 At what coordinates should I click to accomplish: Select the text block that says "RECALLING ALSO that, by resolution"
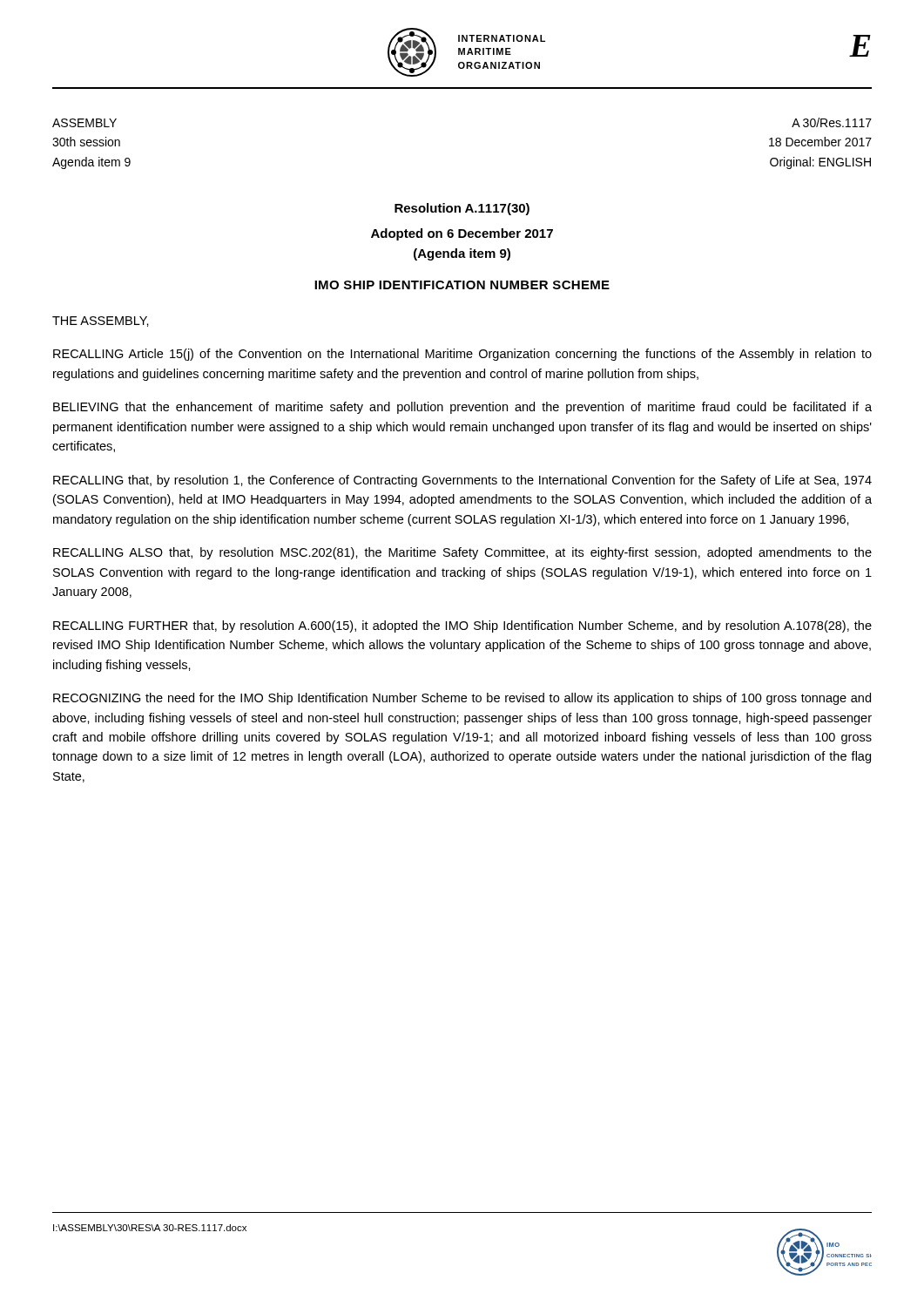(x=462, y=572)
